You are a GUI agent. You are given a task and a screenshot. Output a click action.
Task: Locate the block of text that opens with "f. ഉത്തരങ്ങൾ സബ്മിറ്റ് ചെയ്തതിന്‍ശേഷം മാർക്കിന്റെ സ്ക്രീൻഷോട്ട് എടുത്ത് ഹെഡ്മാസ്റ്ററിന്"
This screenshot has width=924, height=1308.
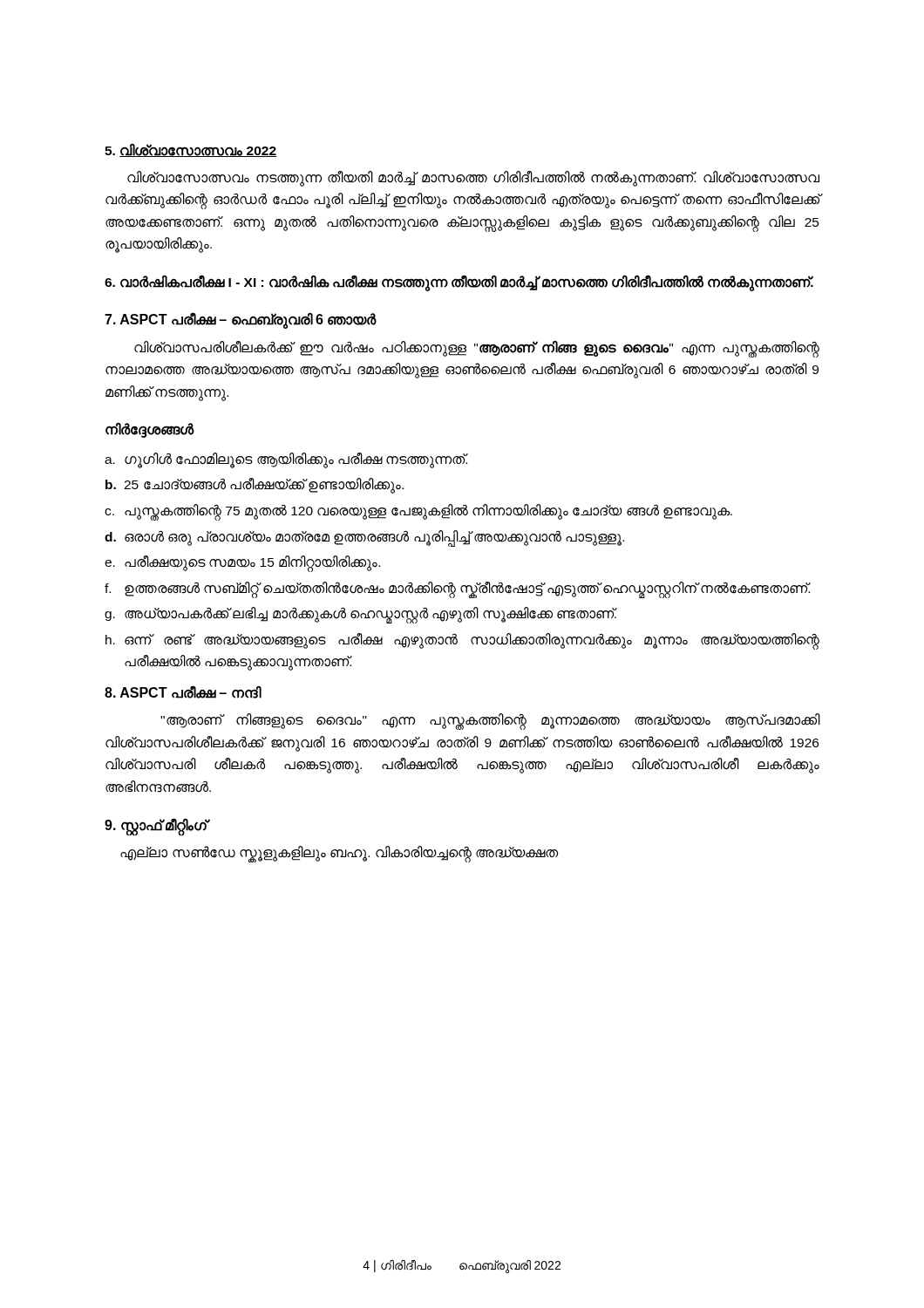click(x=462, y=588)
